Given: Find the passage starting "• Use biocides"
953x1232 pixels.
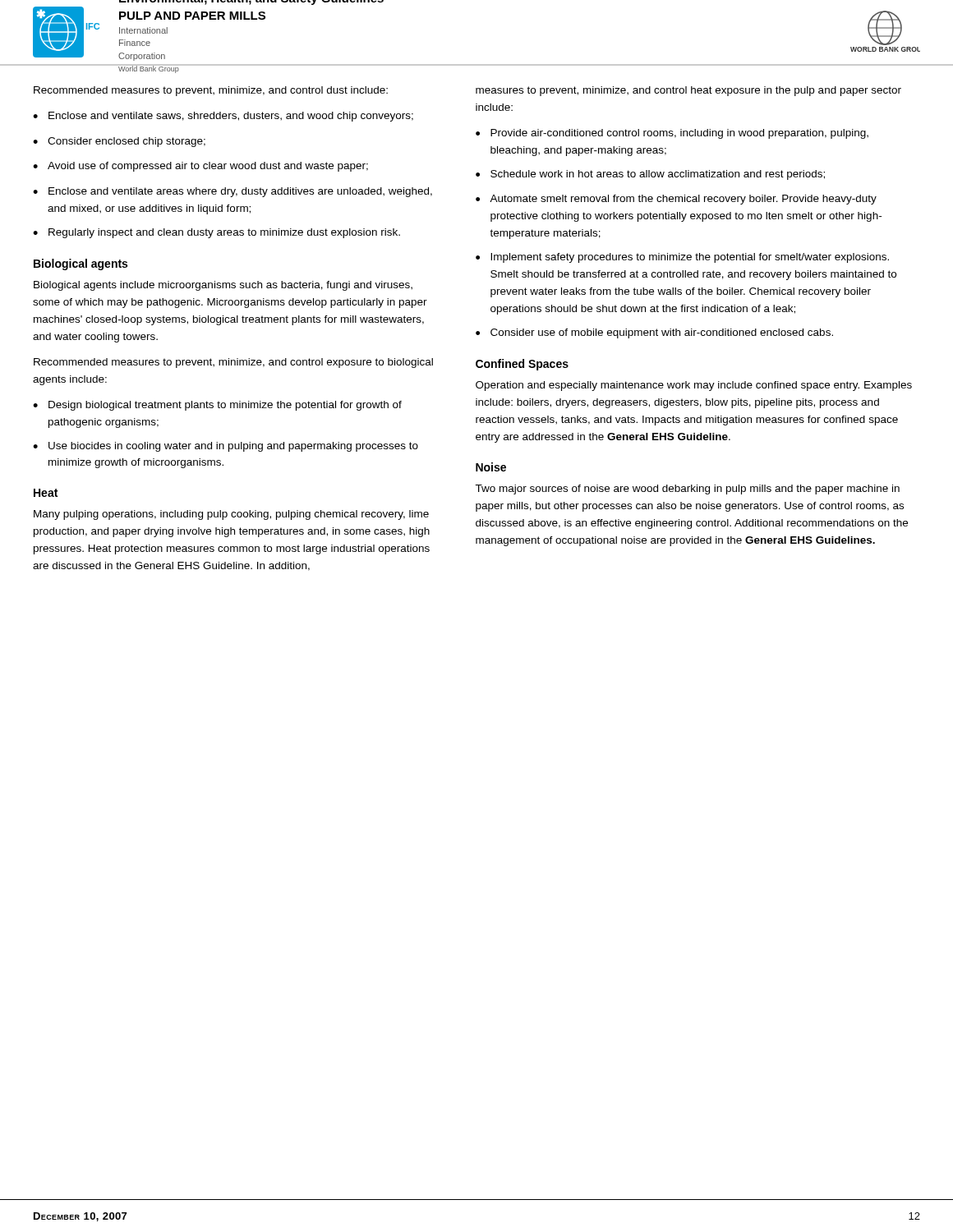Looking at the screenshot, I should pyautogui.click(x=238, y=455).
